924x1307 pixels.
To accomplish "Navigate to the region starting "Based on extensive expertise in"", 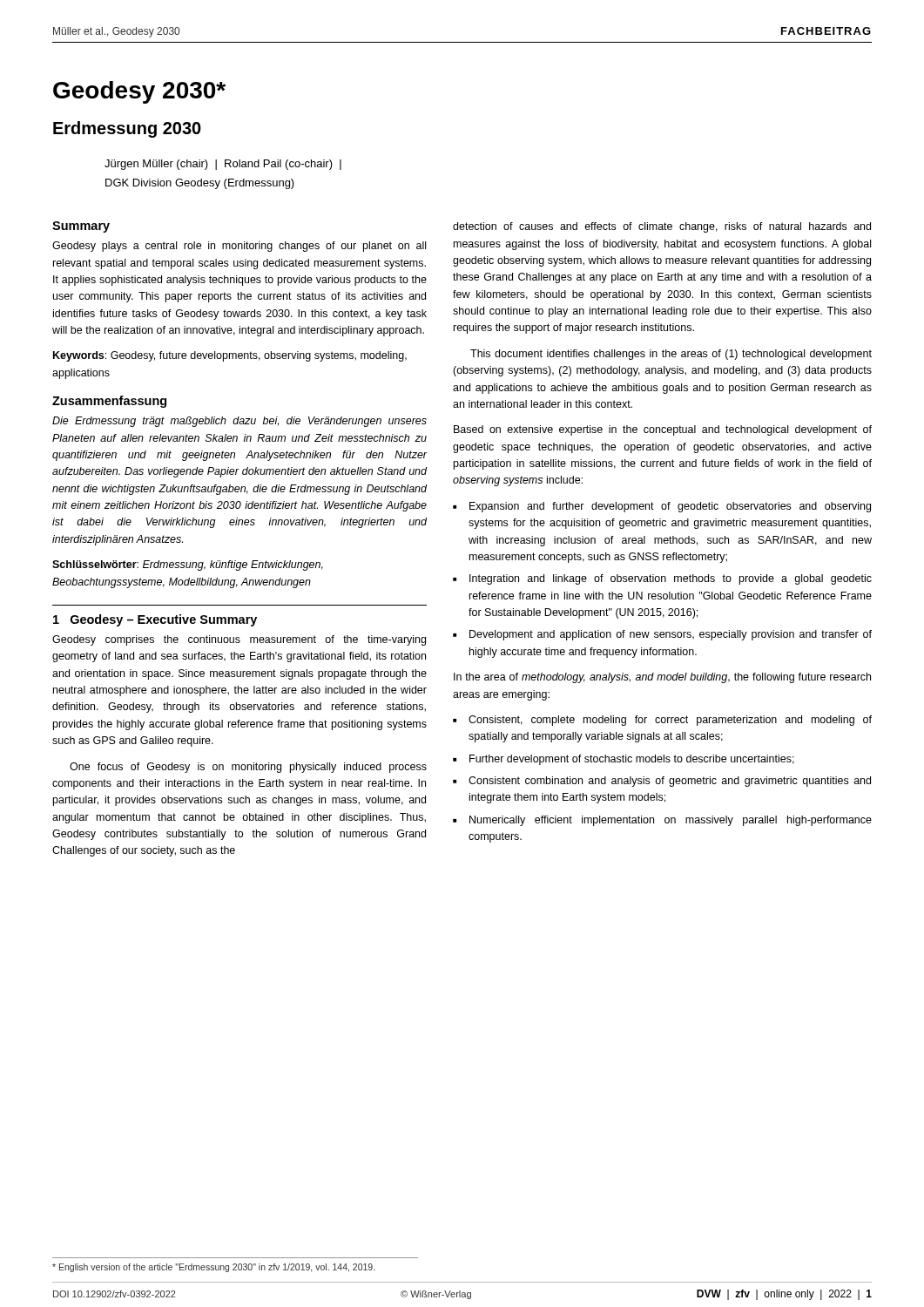I will [x=662, y=455].
